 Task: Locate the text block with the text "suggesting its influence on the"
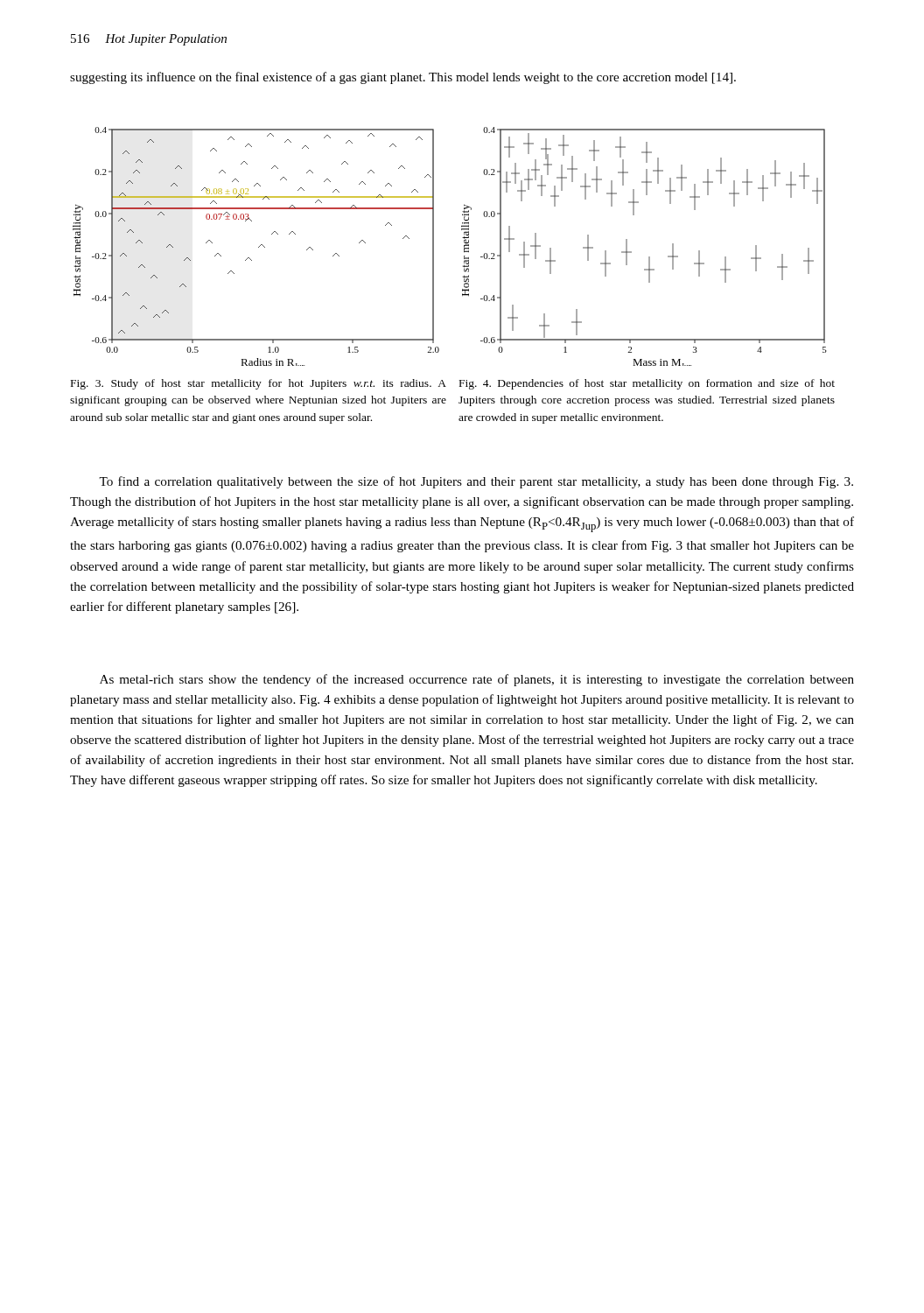(x=403, y=77)
